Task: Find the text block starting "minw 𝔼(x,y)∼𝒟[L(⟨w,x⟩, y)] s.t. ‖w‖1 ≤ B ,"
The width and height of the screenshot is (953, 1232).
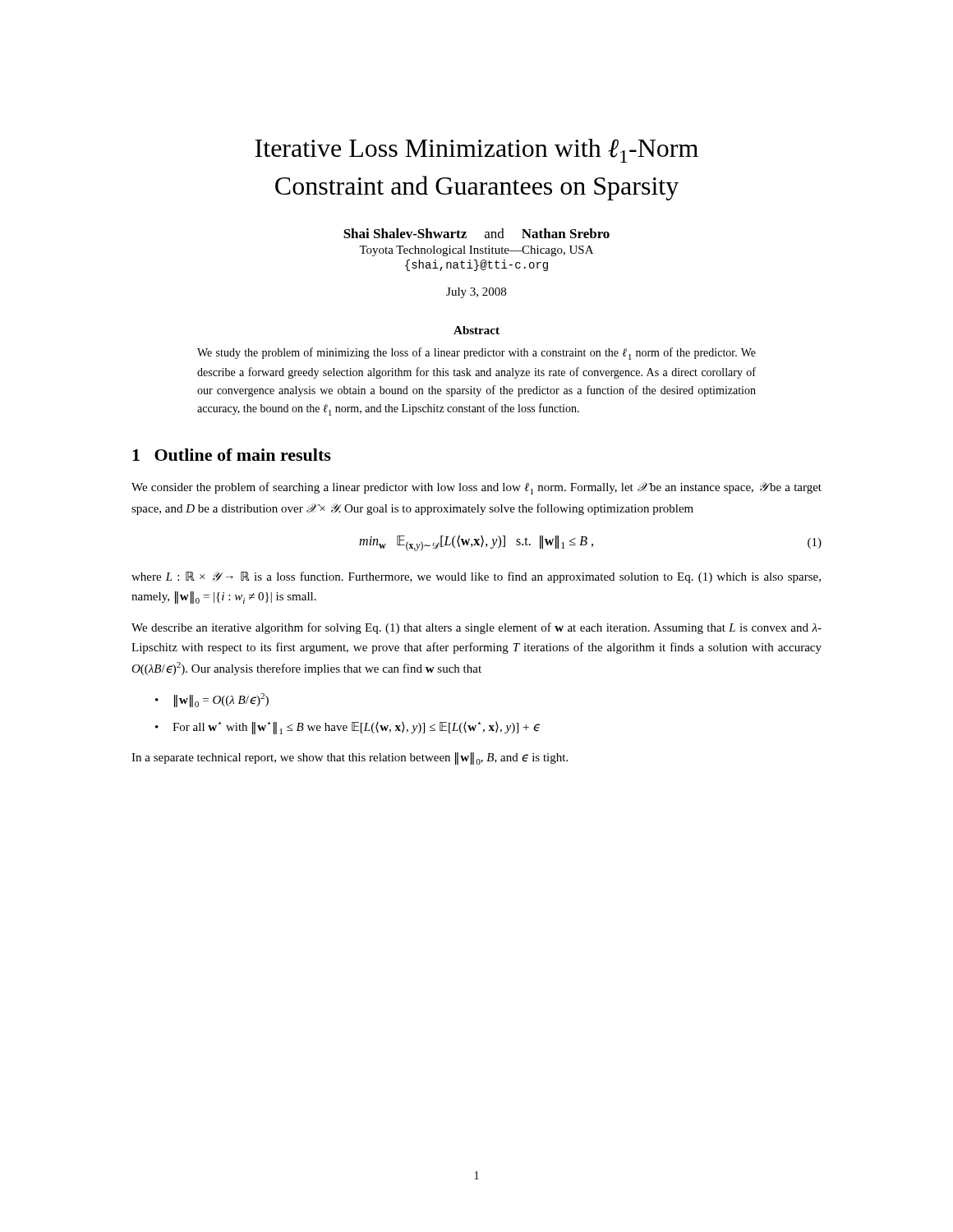Action: click(x=590, y=542)
